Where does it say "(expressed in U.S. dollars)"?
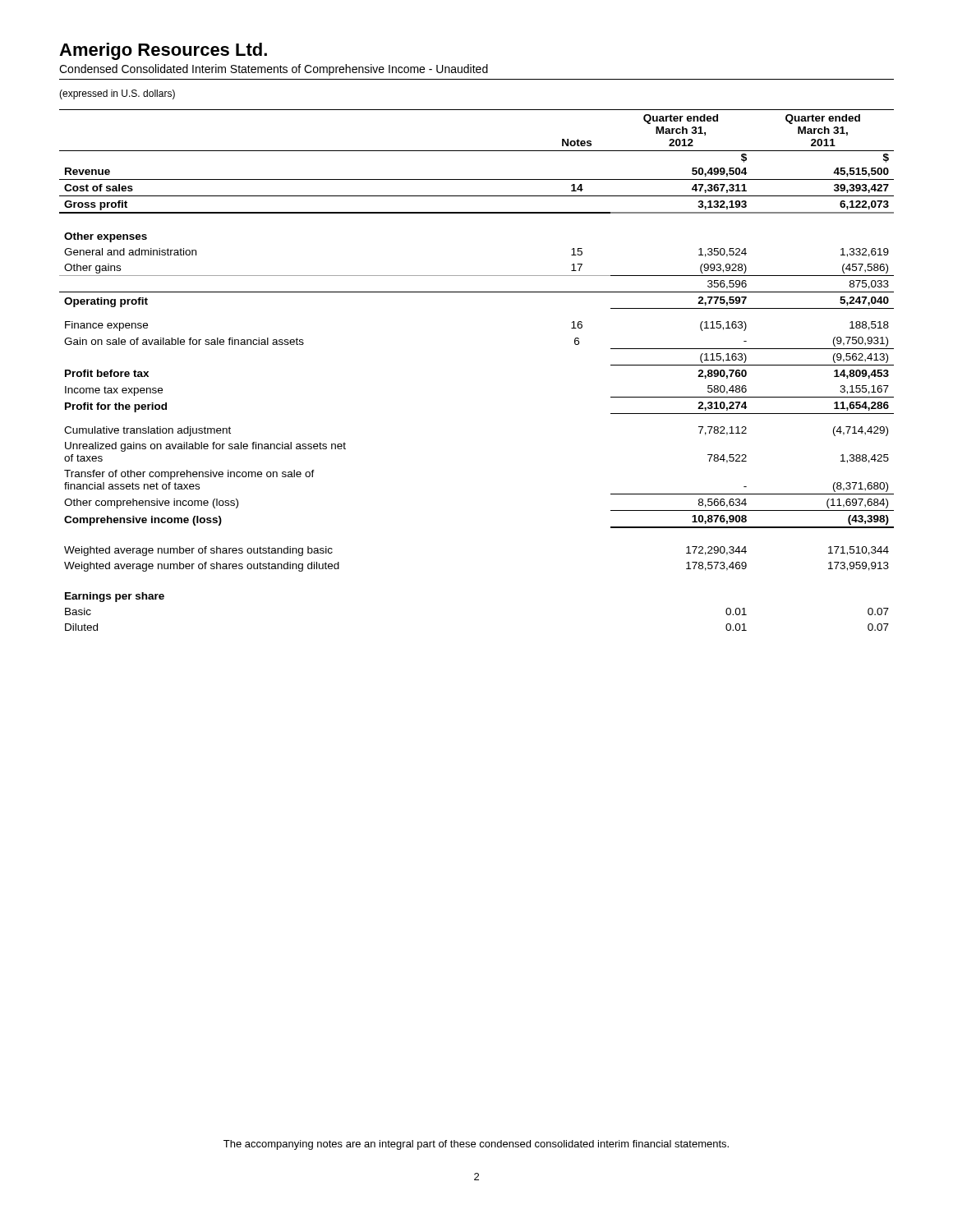The image size is (953, 1232). (x=117, y=94)
